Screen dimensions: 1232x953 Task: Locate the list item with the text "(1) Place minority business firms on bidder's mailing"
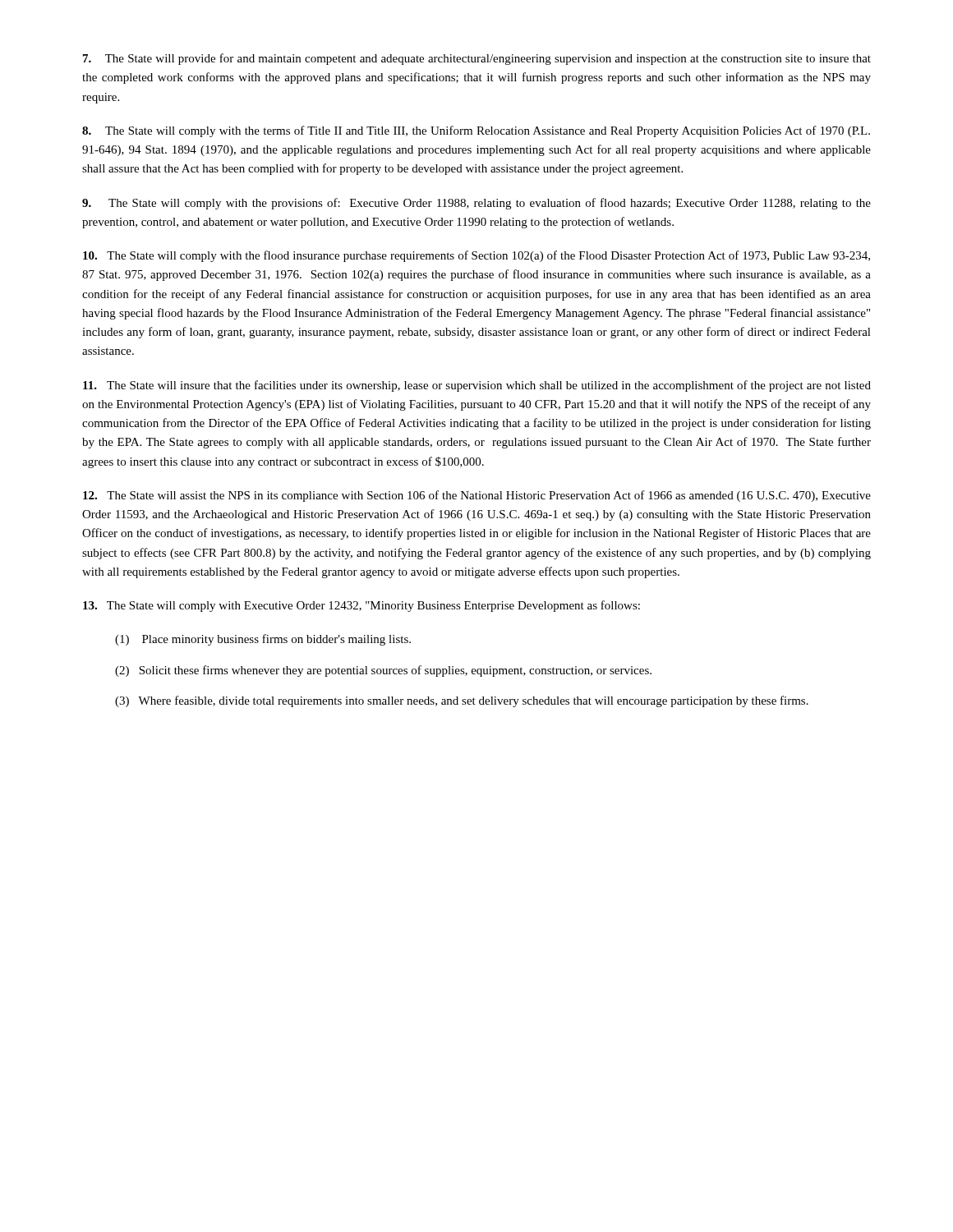263,639
